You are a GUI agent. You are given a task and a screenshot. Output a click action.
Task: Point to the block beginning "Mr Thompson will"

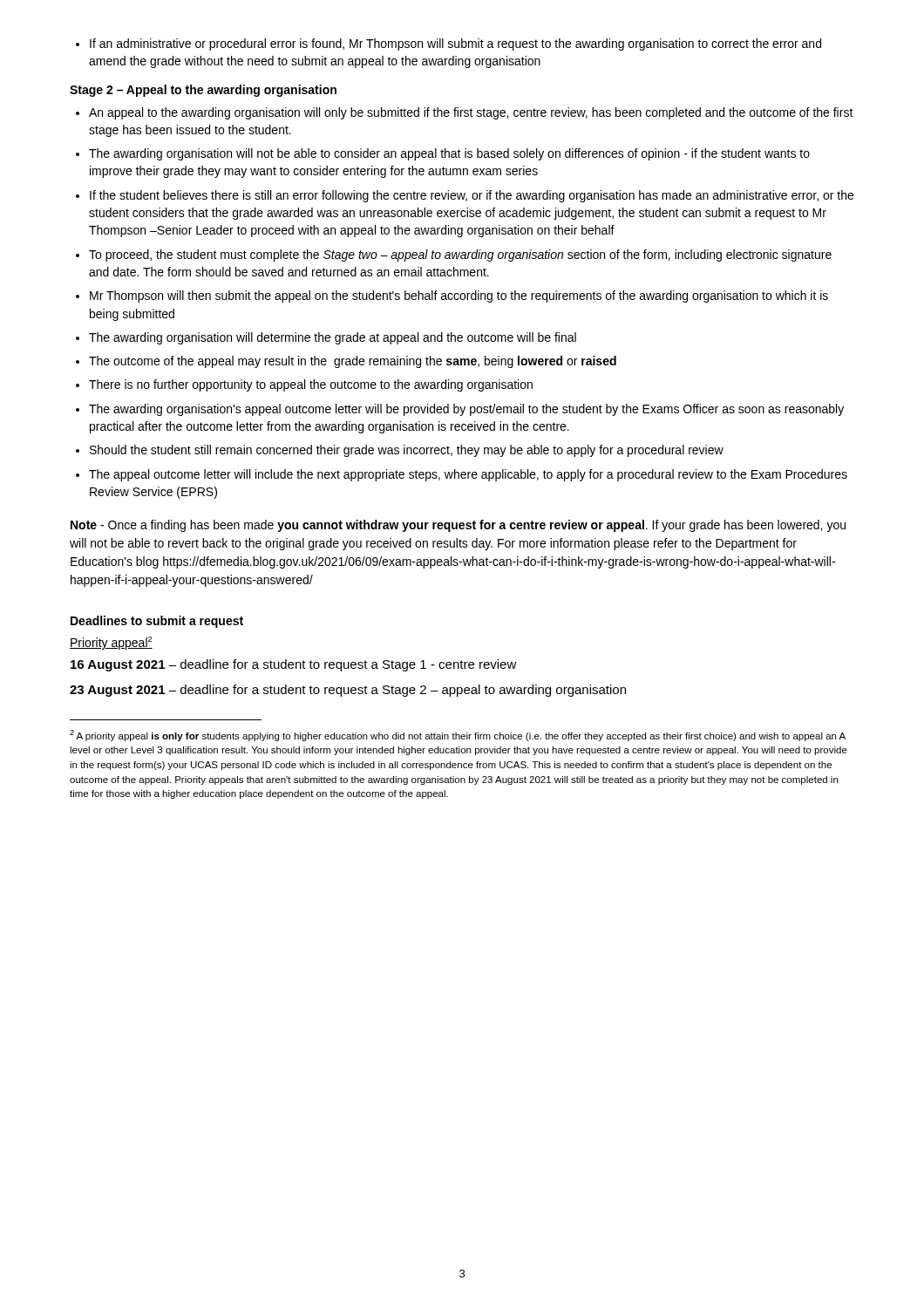pyautogui.click(x=472, y=305)
